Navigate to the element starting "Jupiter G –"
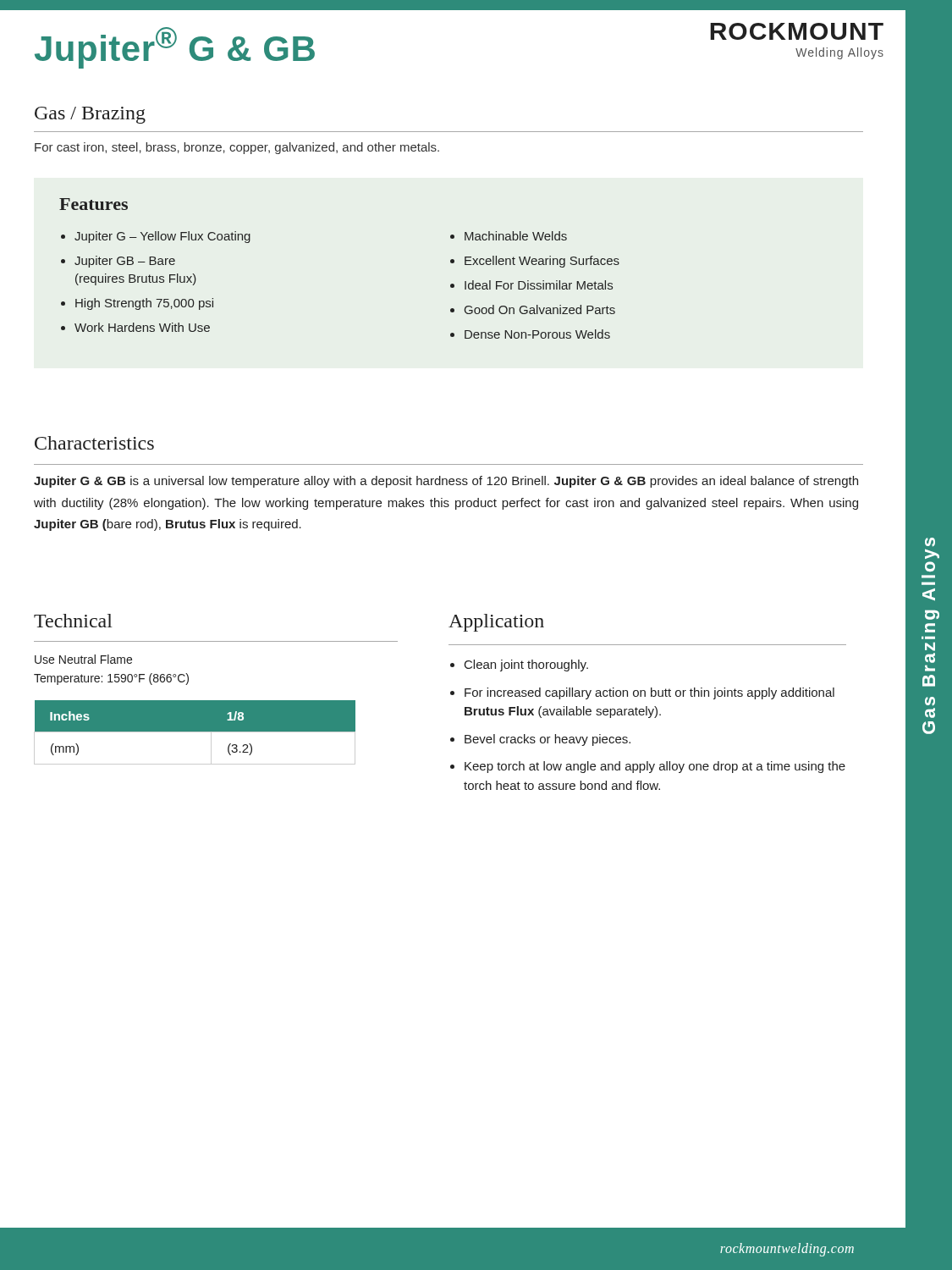 click(x=163, y=236)
